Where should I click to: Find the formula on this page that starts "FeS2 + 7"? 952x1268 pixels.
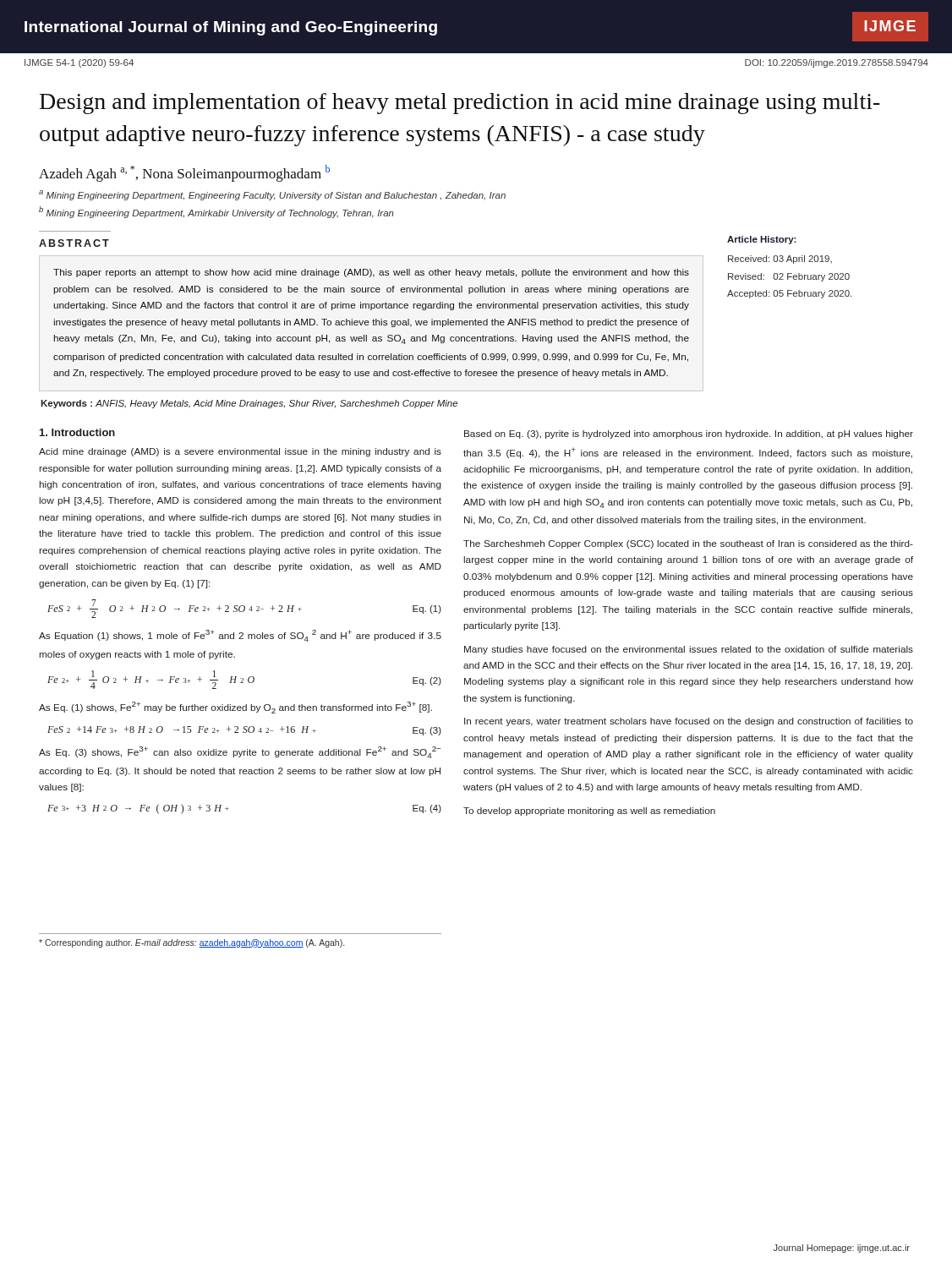pyautogui.click(x=244, y=609)
